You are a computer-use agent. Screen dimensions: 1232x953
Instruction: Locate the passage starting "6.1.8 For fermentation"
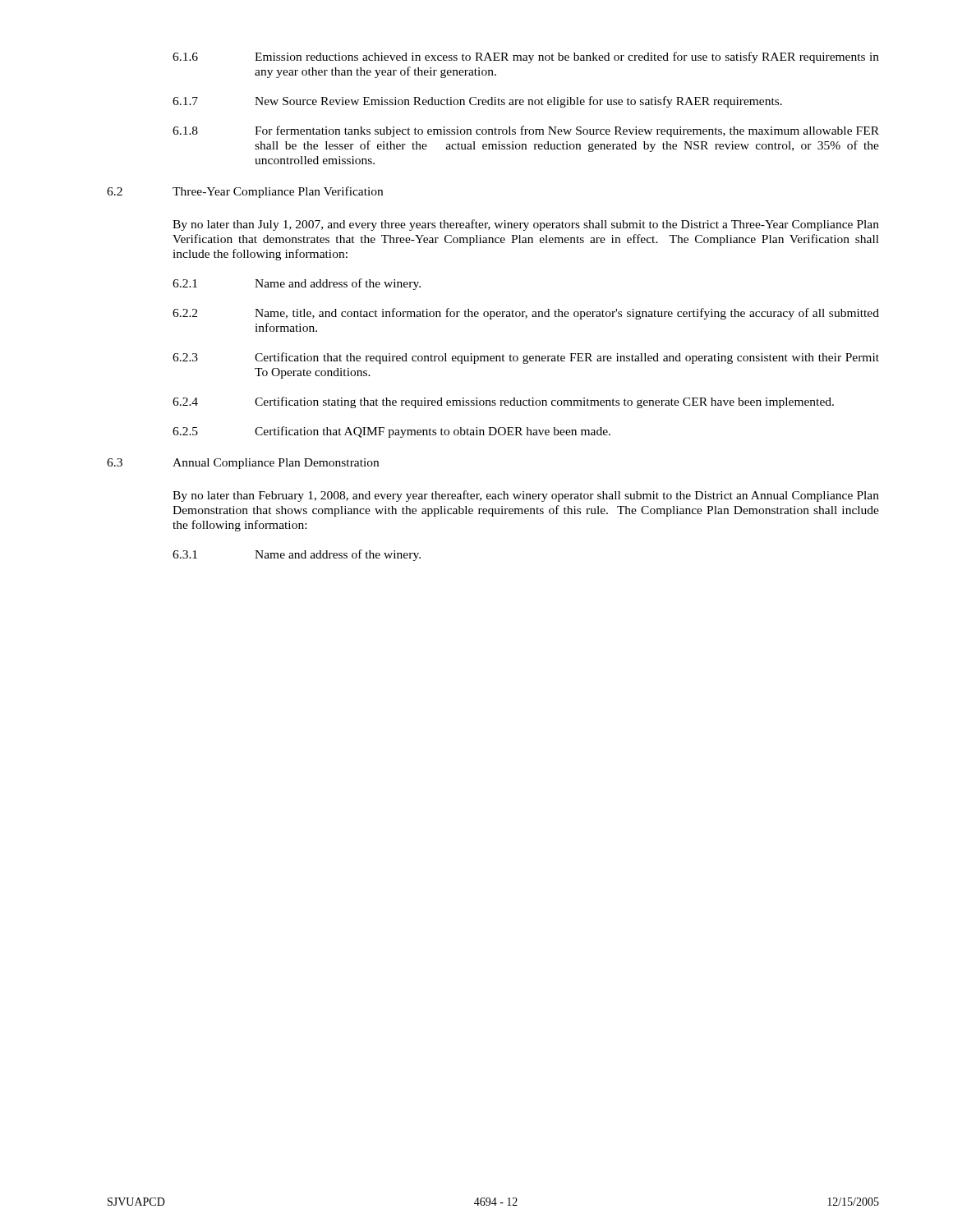pos(526,145)
